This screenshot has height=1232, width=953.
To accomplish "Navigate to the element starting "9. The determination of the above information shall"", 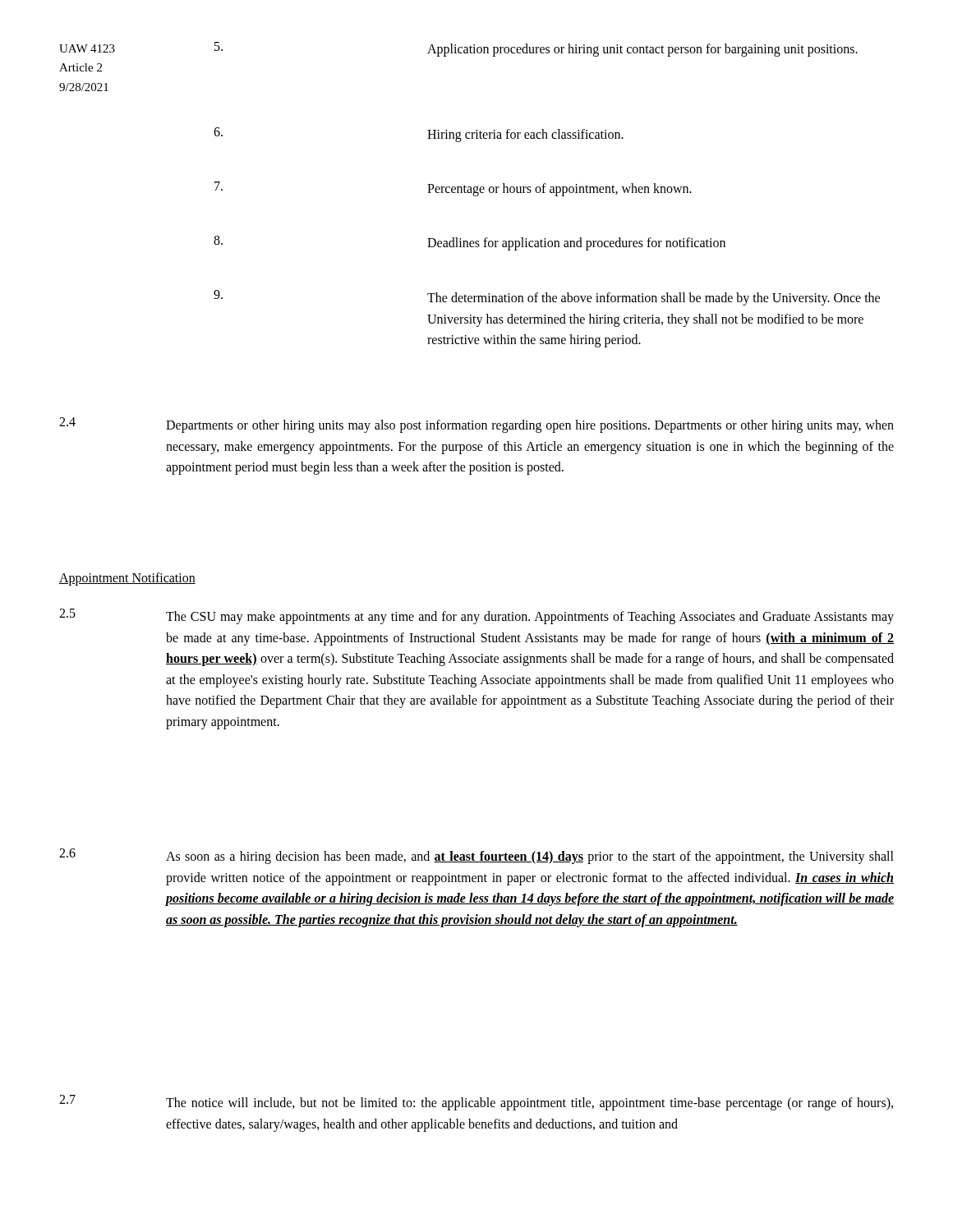I will (476, 319).
